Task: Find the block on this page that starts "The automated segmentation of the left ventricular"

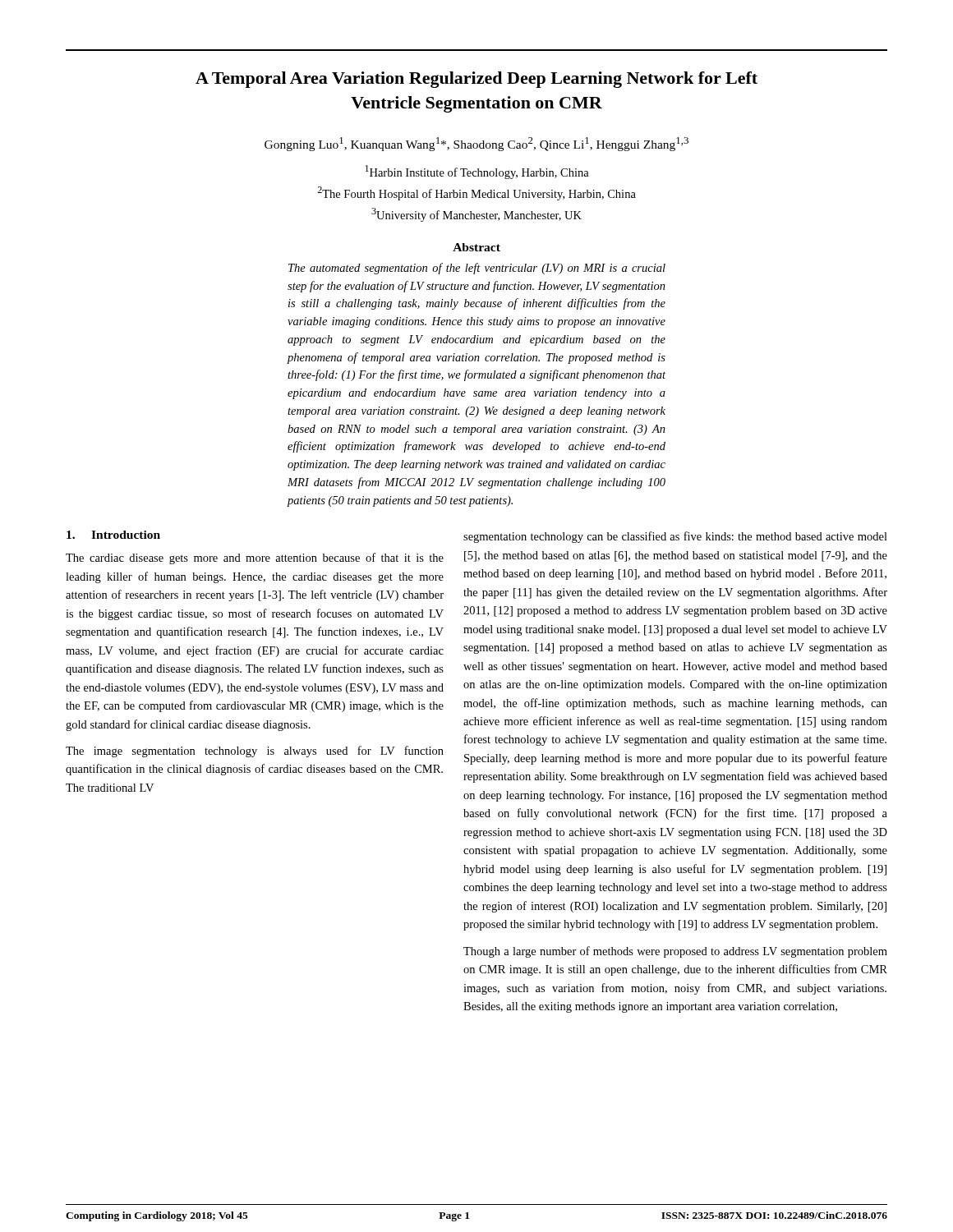Action: click(476, 384)
